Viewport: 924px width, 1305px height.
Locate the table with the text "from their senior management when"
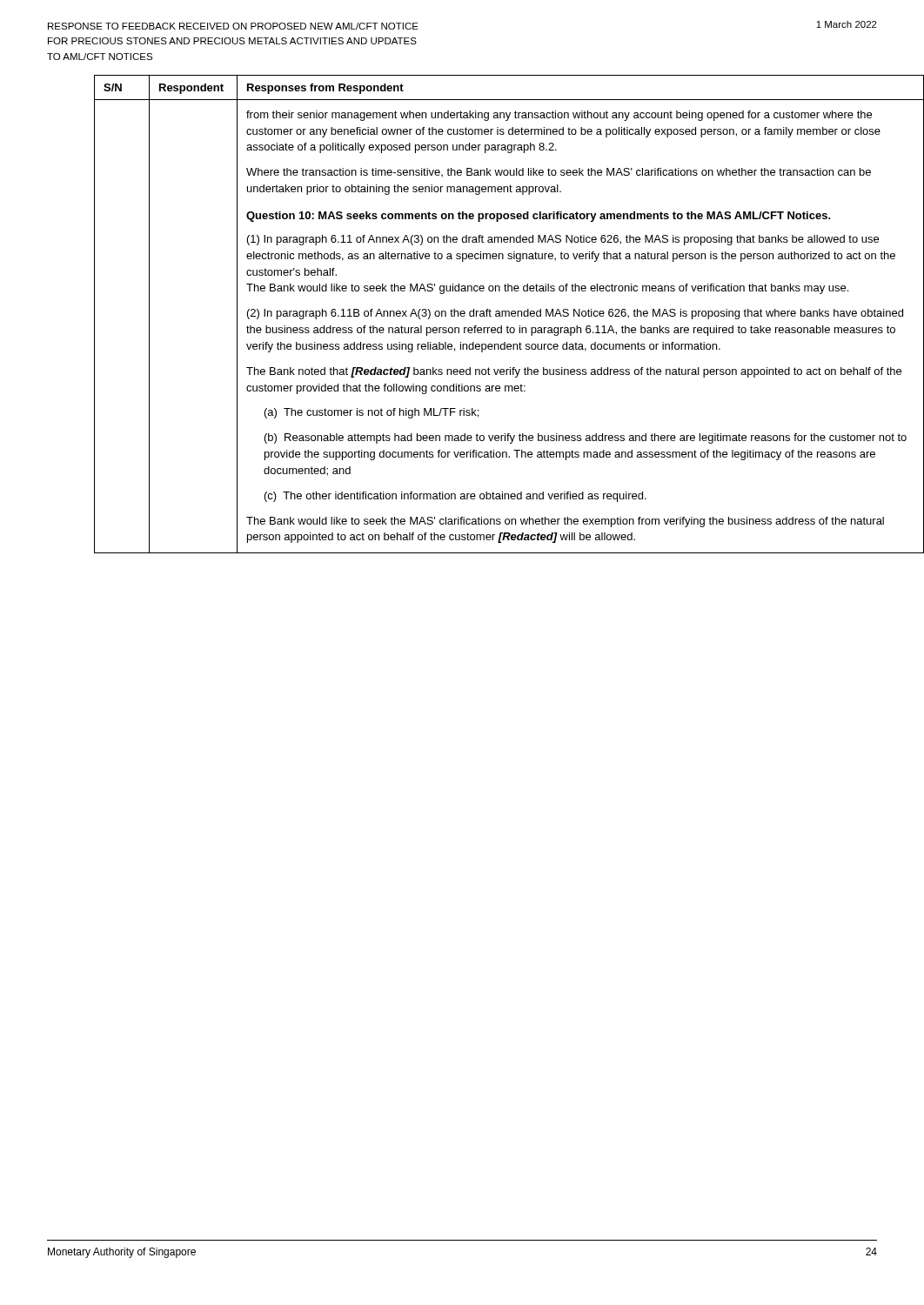coord(462,314)
